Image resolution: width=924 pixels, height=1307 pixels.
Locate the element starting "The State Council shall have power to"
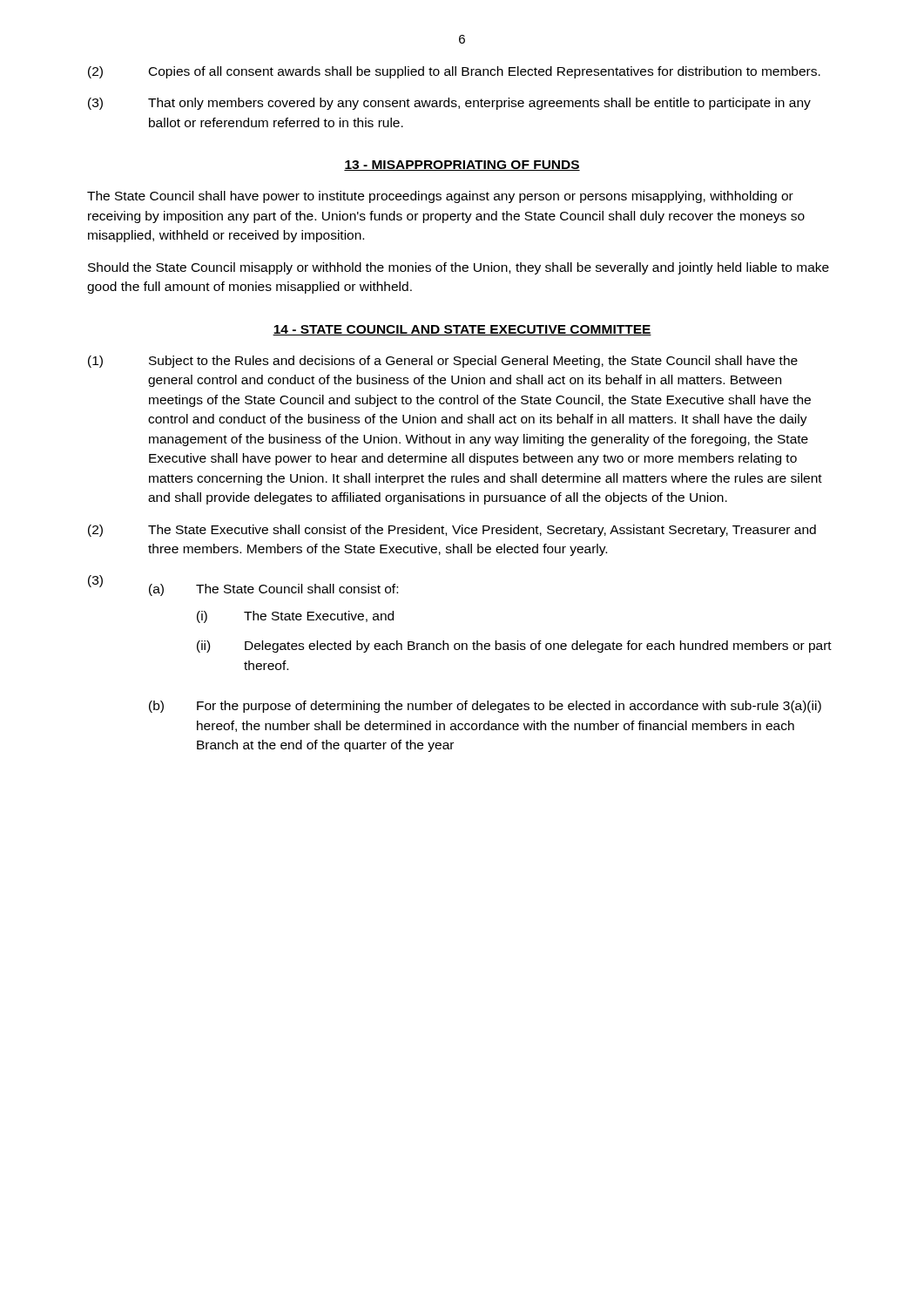click(446, 216)
